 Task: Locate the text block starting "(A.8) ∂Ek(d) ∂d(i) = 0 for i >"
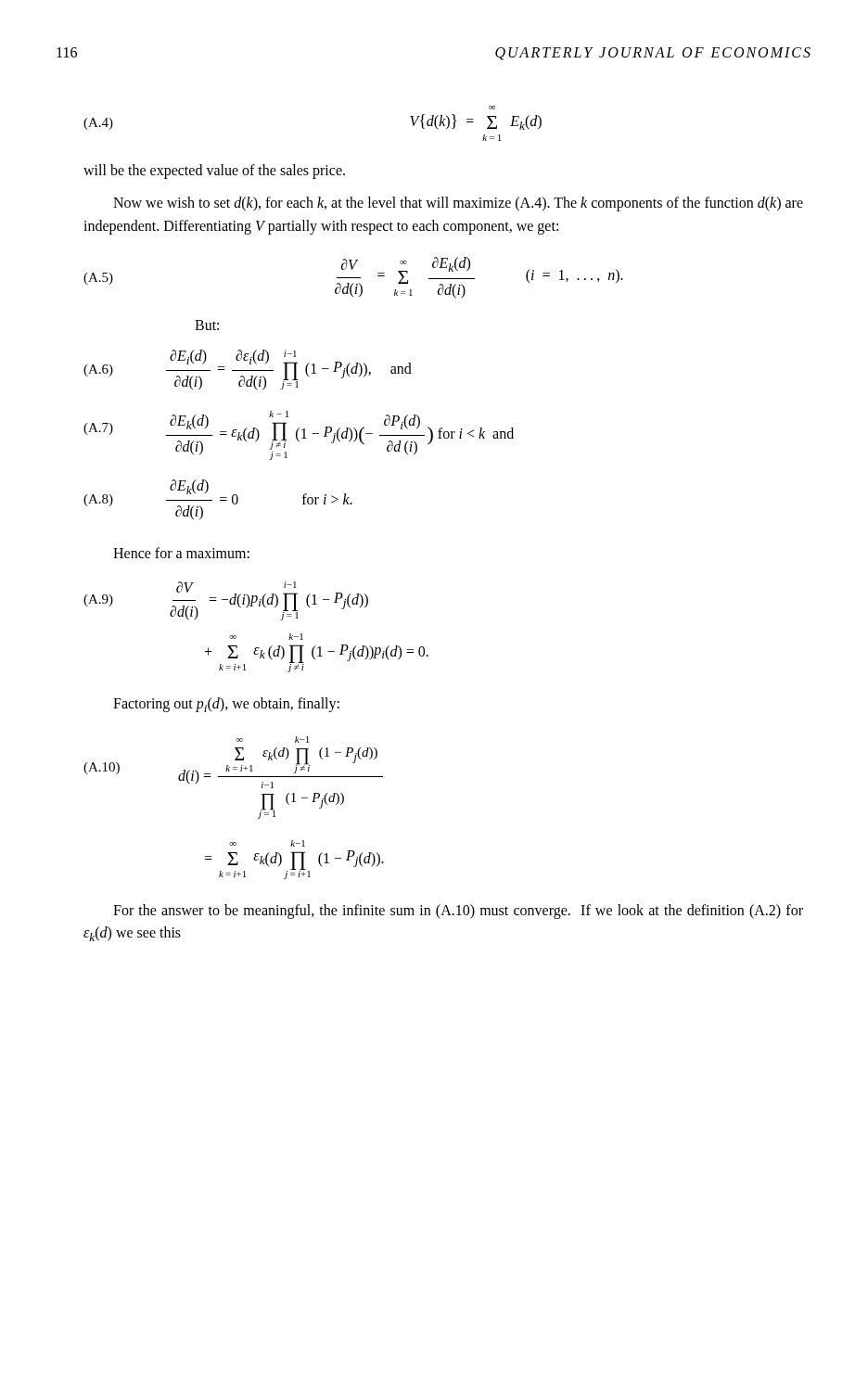click(218, 499)
